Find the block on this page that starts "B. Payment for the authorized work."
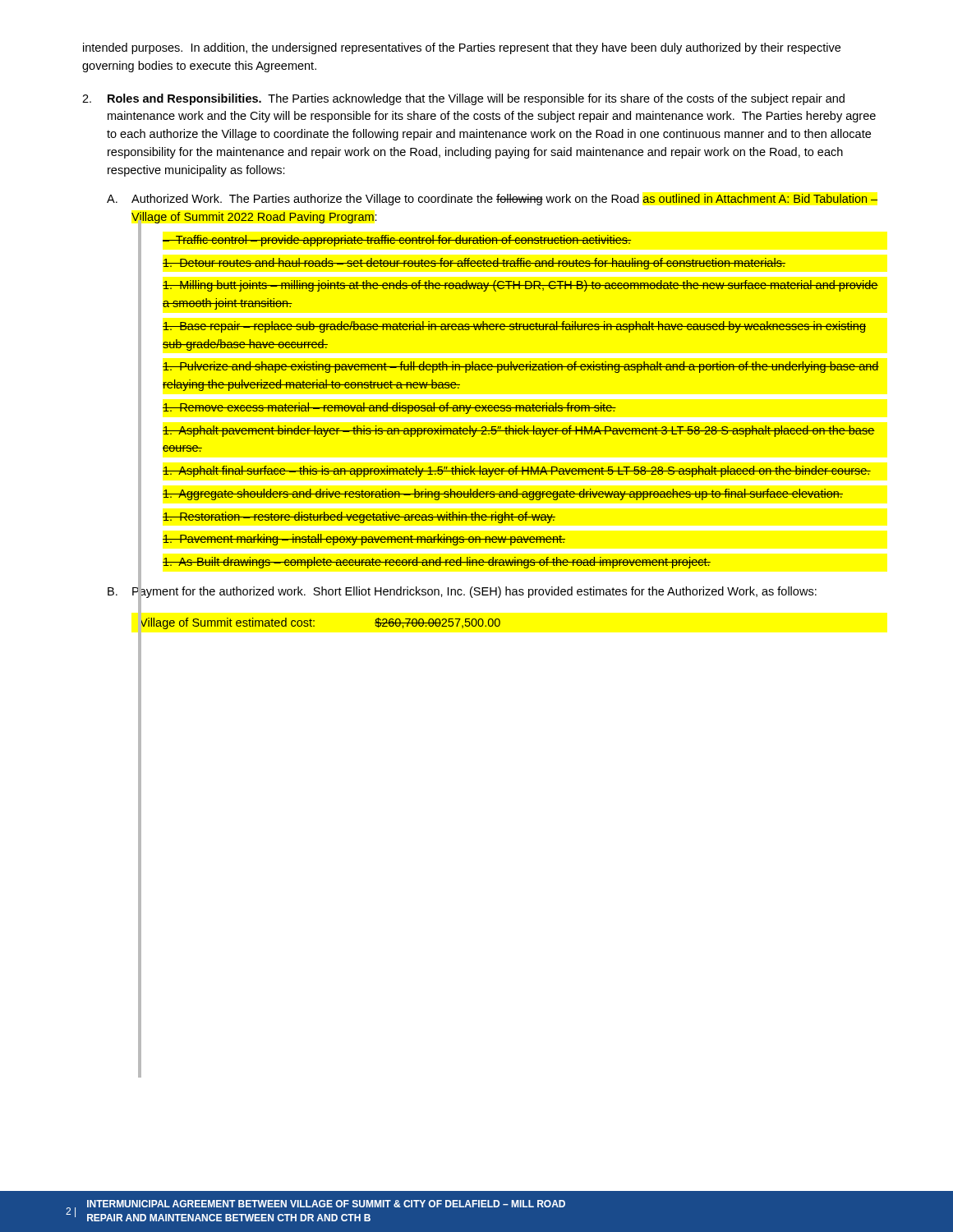This screenshot has height=1232, width=953. (462, 592)
